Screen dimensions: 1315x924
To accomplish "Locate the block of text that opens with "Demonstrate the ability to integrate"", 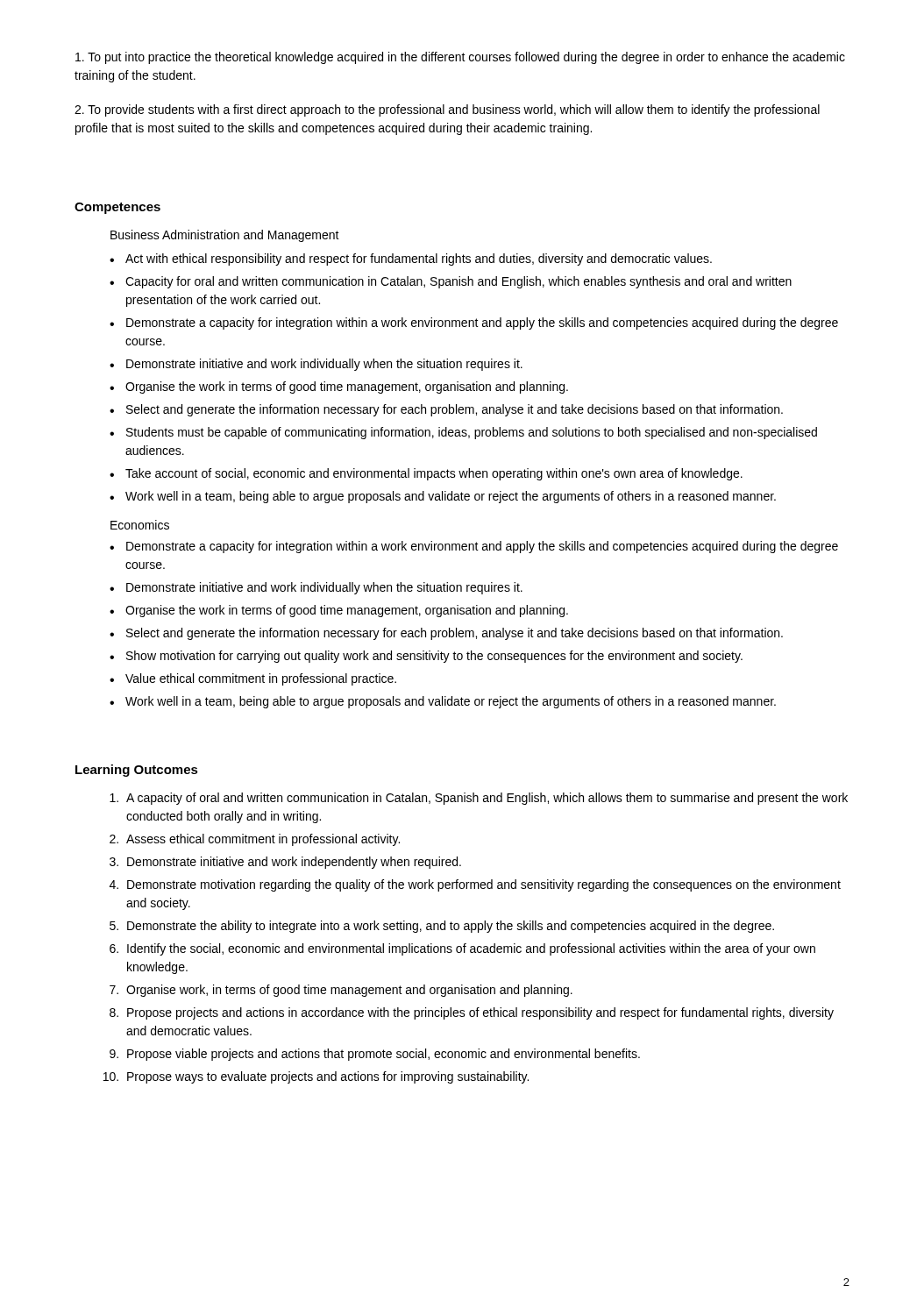I will (x=451, y=926).
